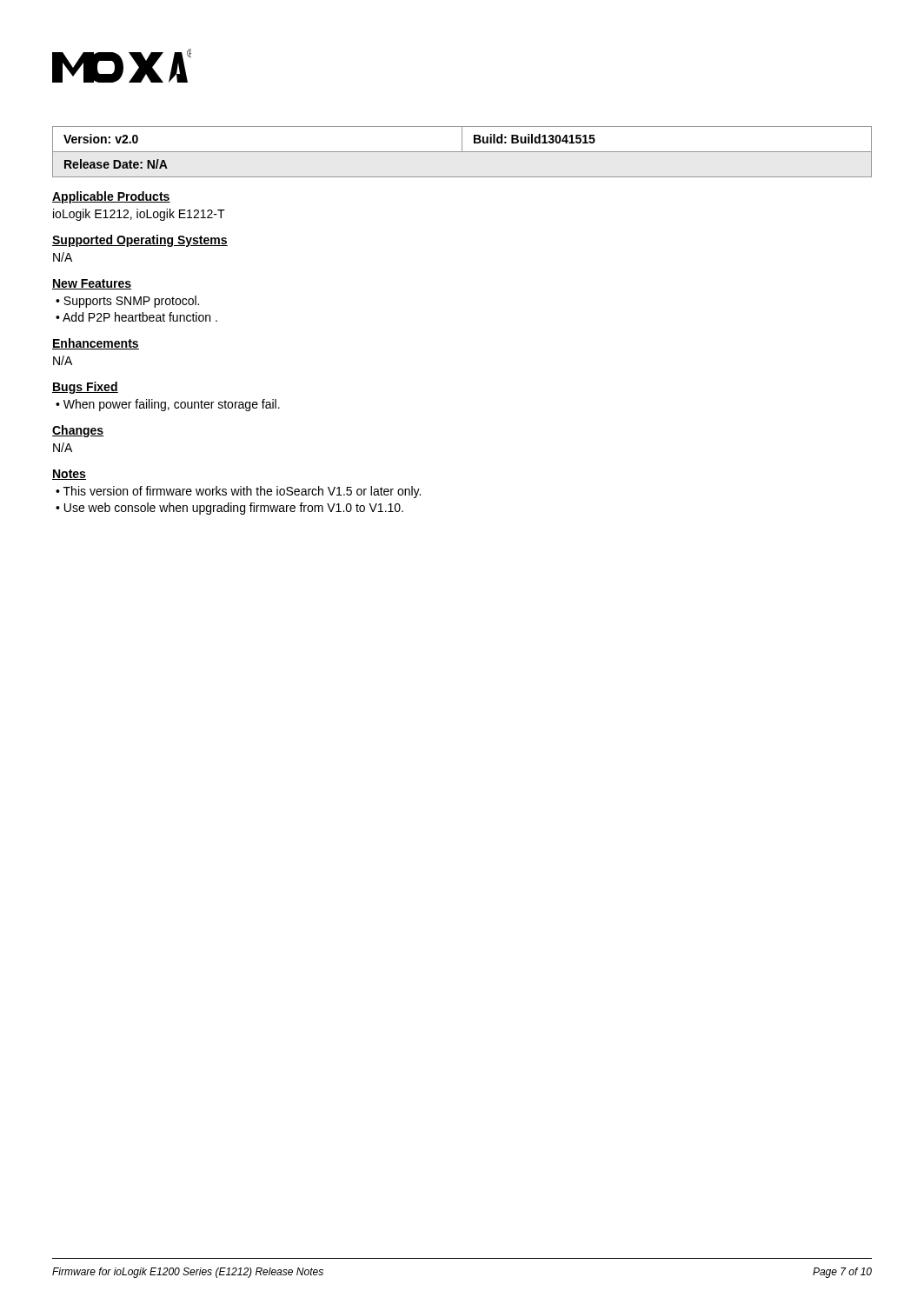Point to "Applicable Products"
The width and height of the screenshot is (924, 1304).
[x=111, y=196]
